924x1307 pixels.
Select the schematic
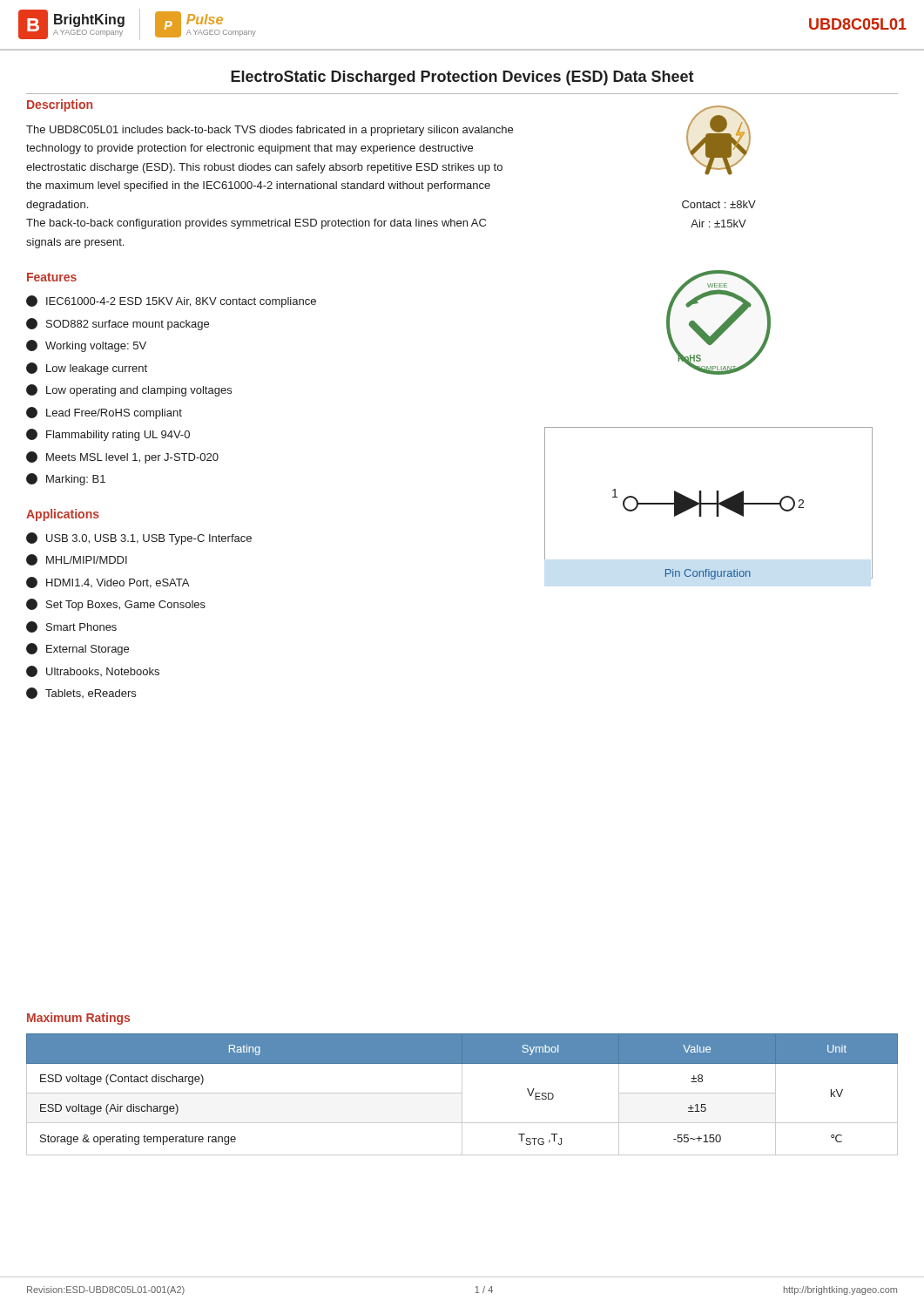(x=708, y=503)
